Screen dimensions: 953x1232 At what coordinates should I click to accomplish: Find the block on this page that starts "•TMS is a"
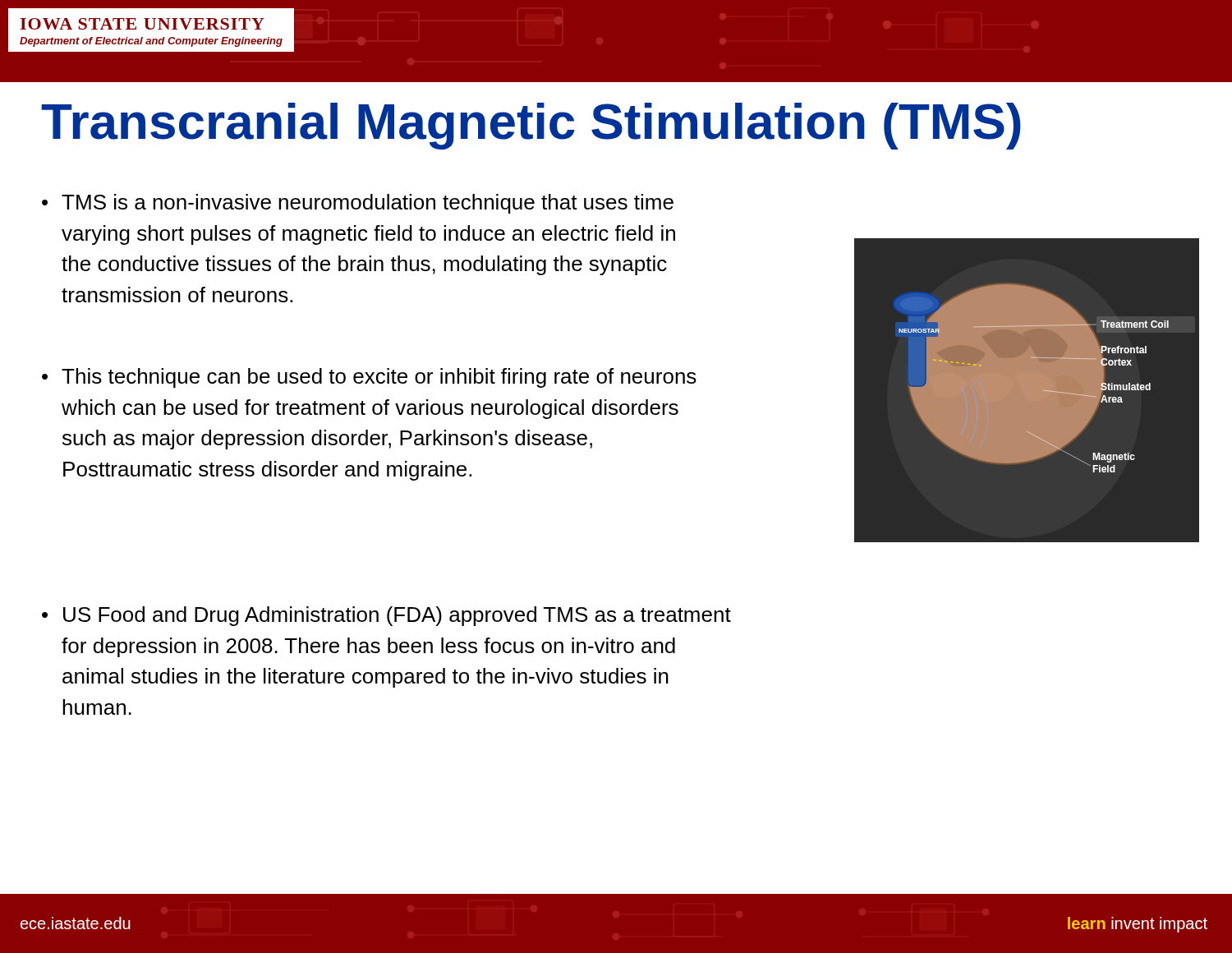[x=376, y=249]
